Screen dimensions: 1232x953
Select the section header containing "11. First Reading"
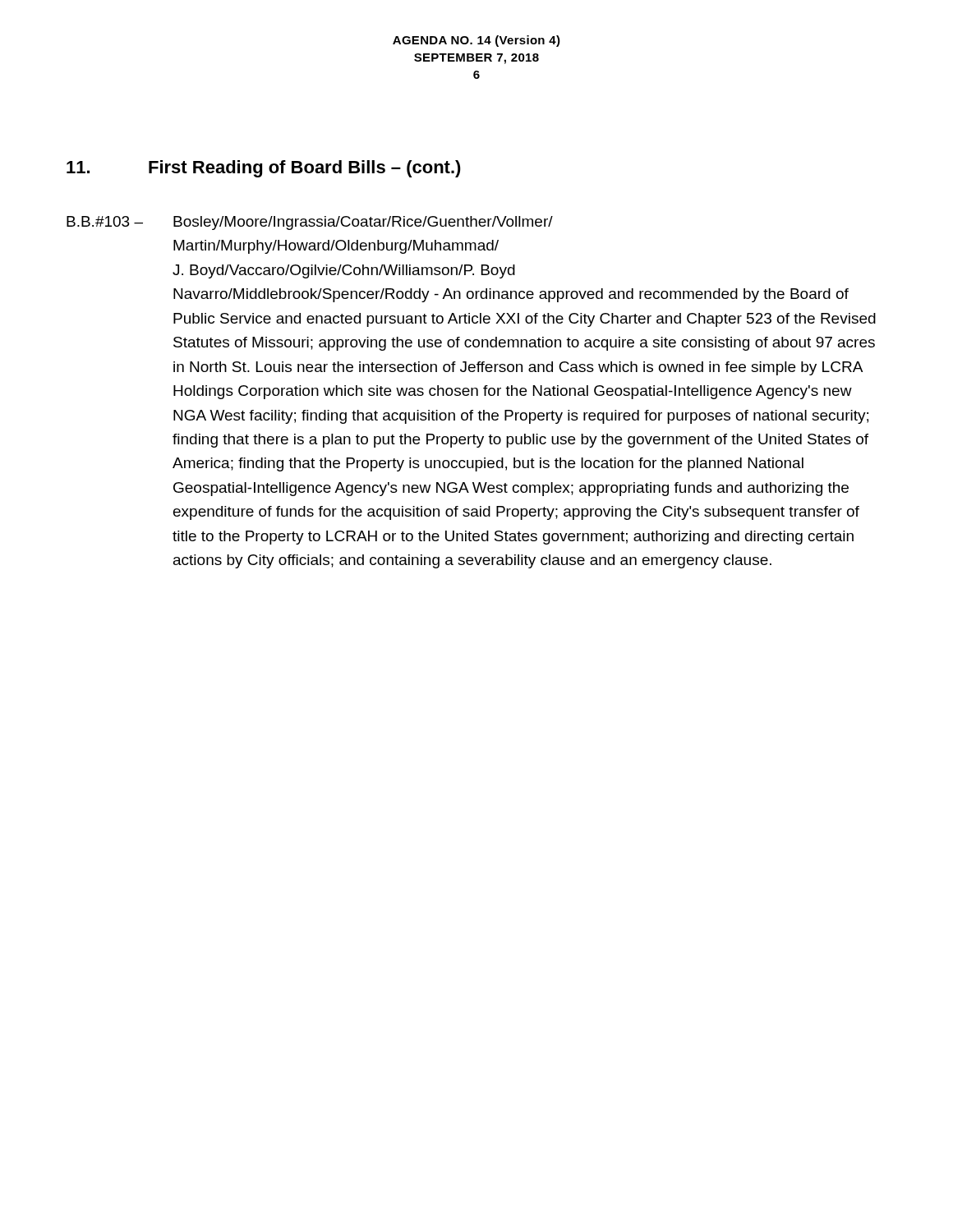tap(263, 168)
